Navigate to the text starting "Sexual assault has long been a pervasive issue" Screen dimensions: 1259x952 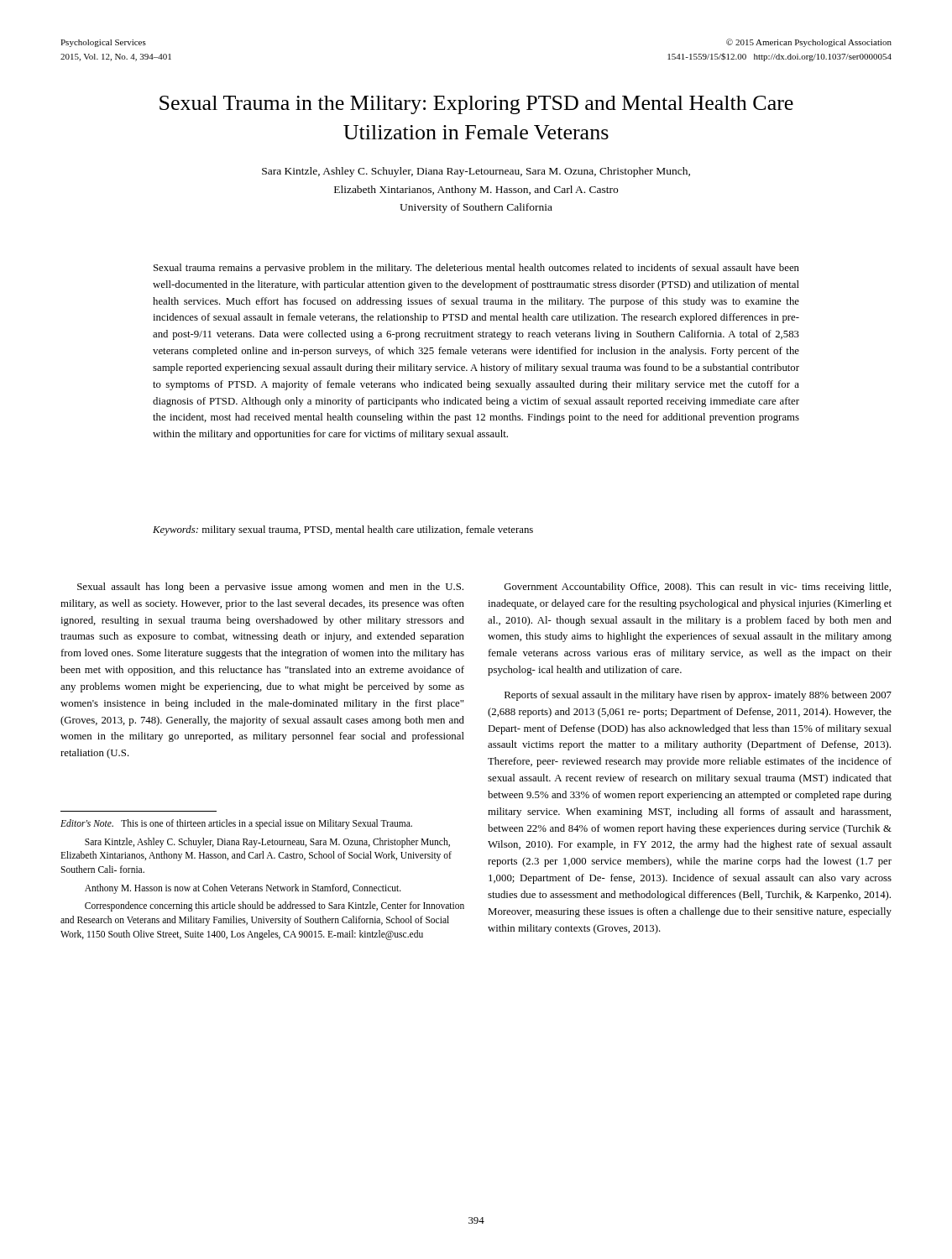262,671
